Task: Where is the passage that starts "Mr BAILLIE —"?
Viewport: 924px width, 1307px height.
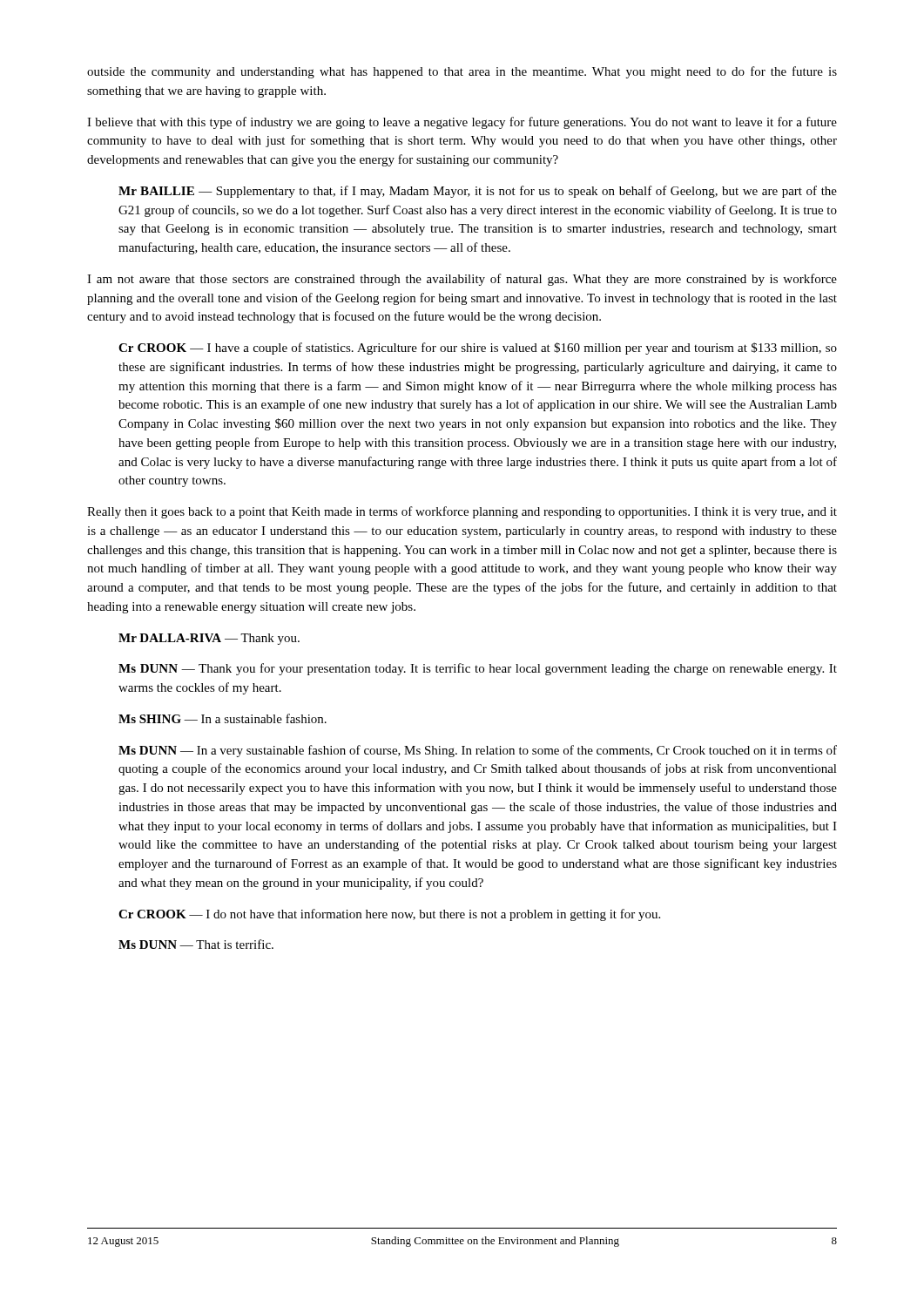Action: 478,219
